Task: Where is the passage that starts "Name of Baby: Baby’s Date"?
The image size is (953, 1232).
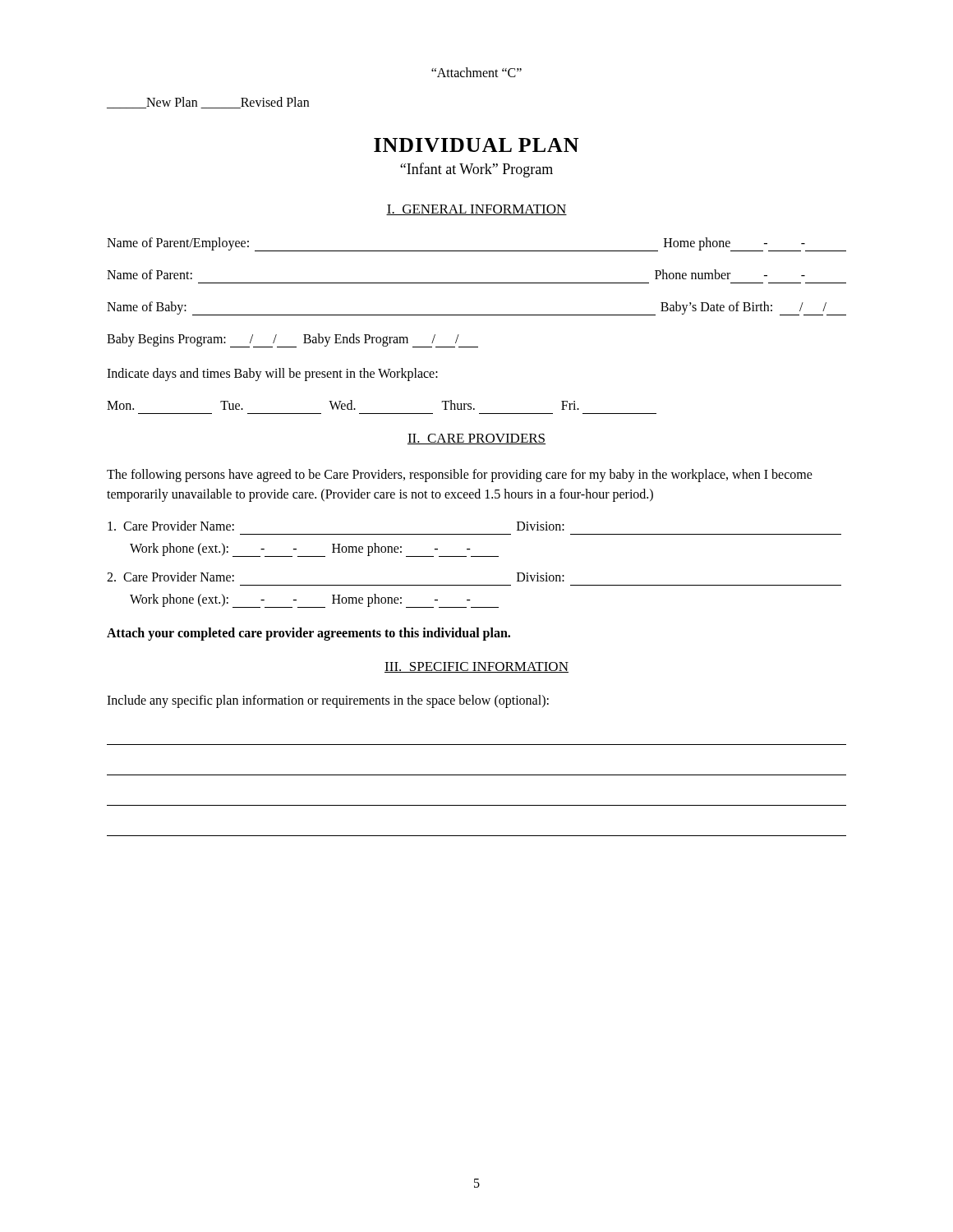Action: (x=476, y=308)
